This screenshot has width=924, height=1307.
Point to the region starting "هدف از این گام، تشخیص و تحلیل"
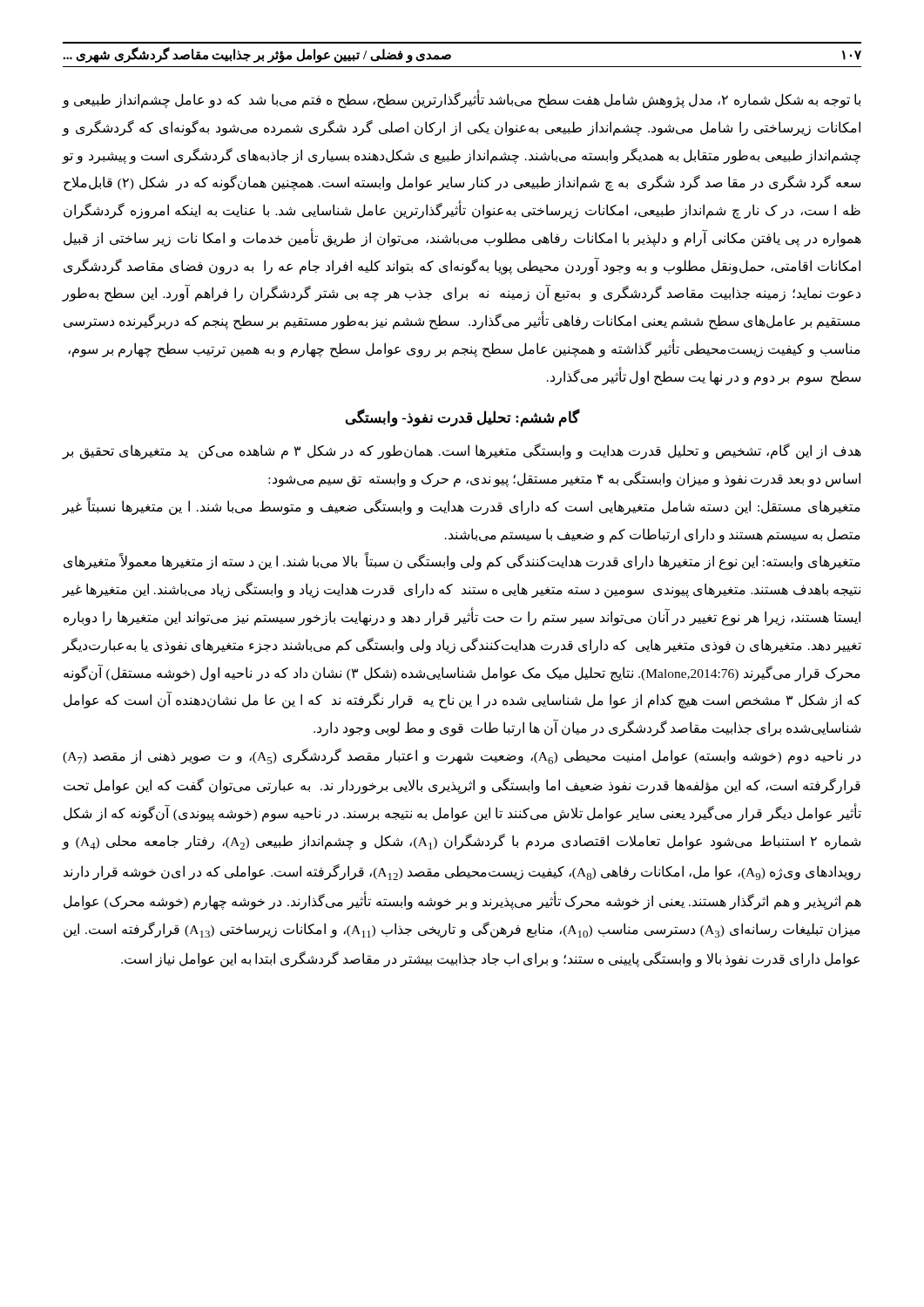coord(462,705)
